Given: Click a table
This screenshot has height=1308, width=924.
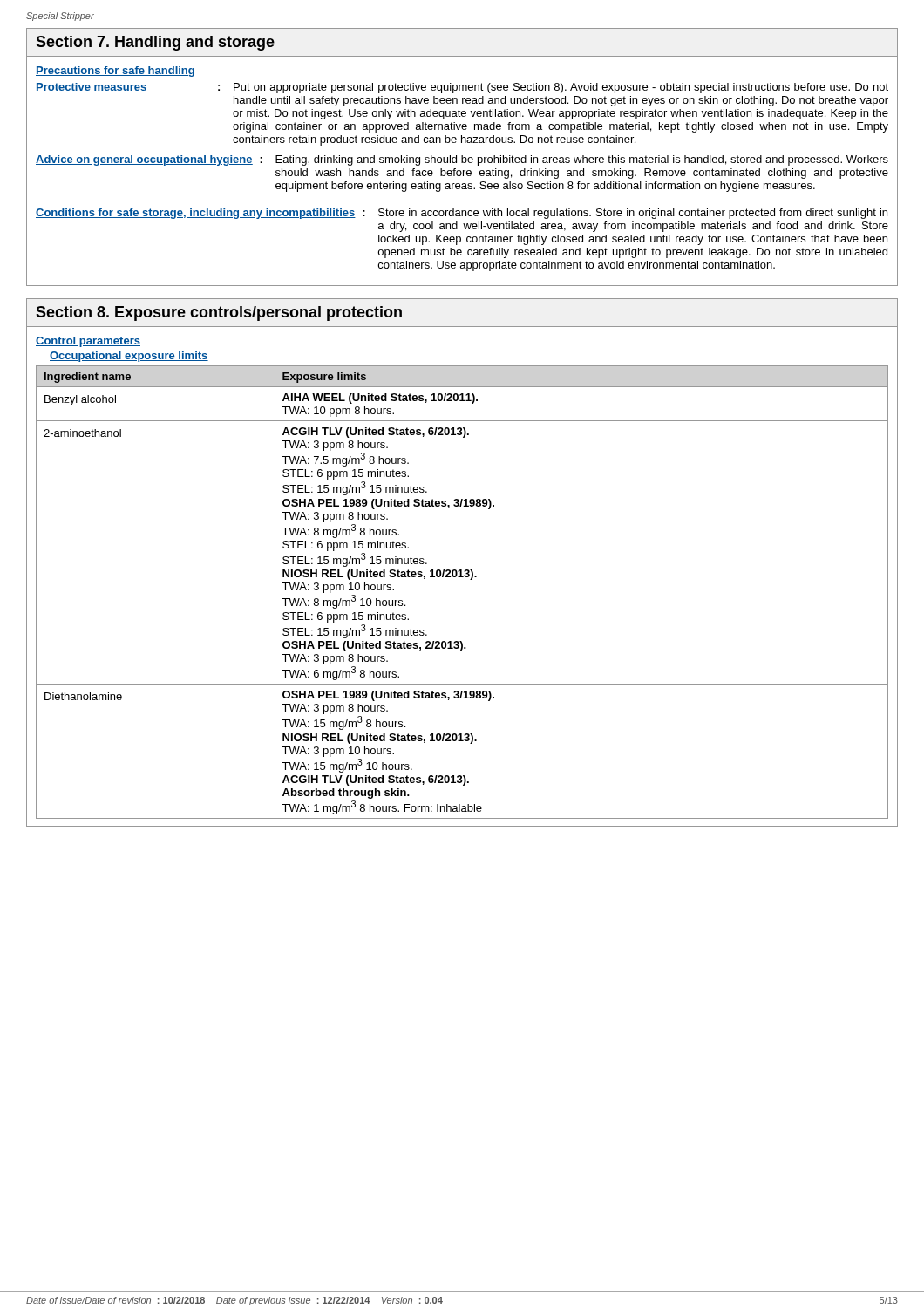Looking at the screenshot, I should [462, 592].
